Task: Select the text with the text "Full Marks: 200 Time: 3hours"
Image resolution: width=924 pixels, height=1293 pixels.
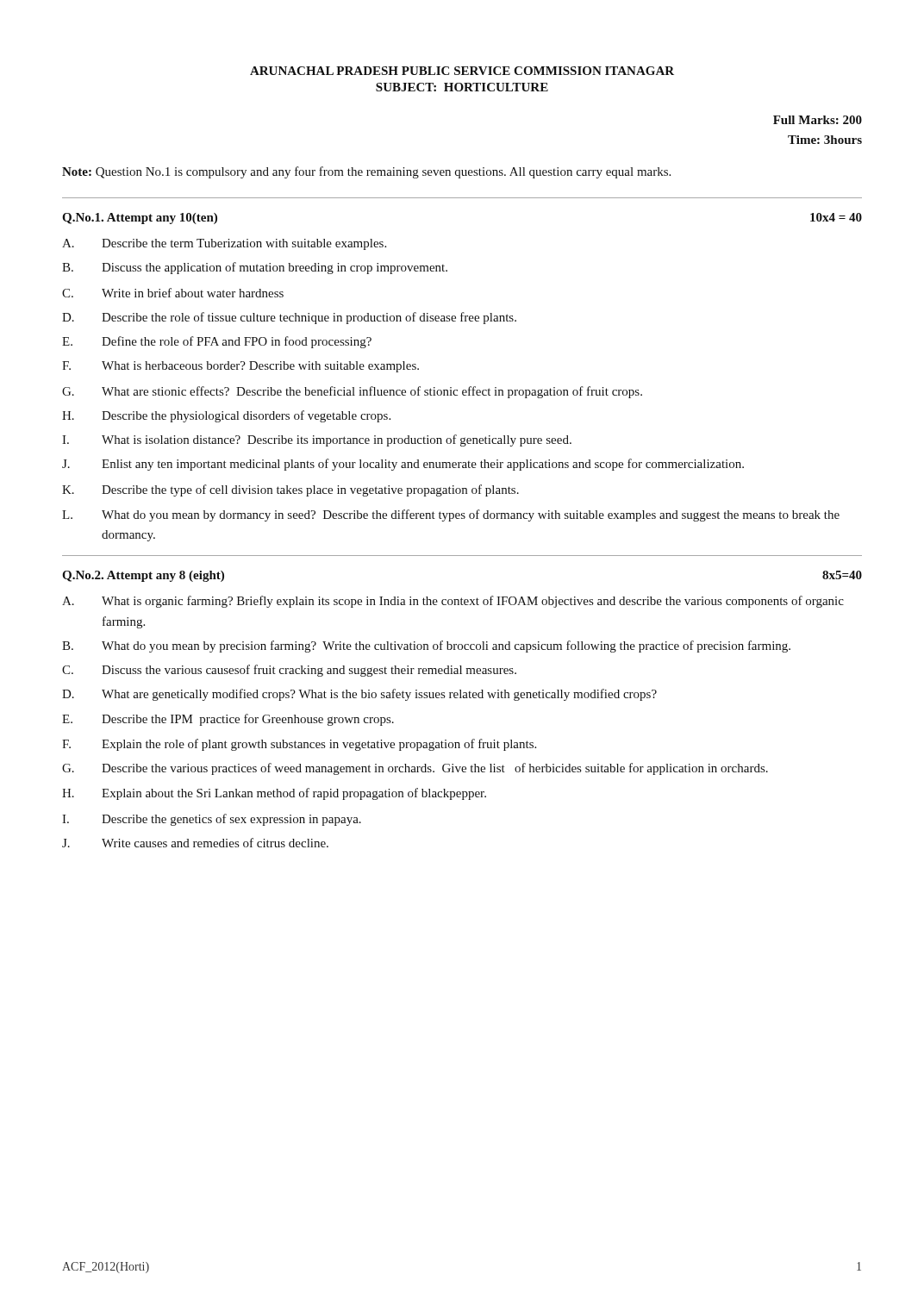Action: click(817, 129)
